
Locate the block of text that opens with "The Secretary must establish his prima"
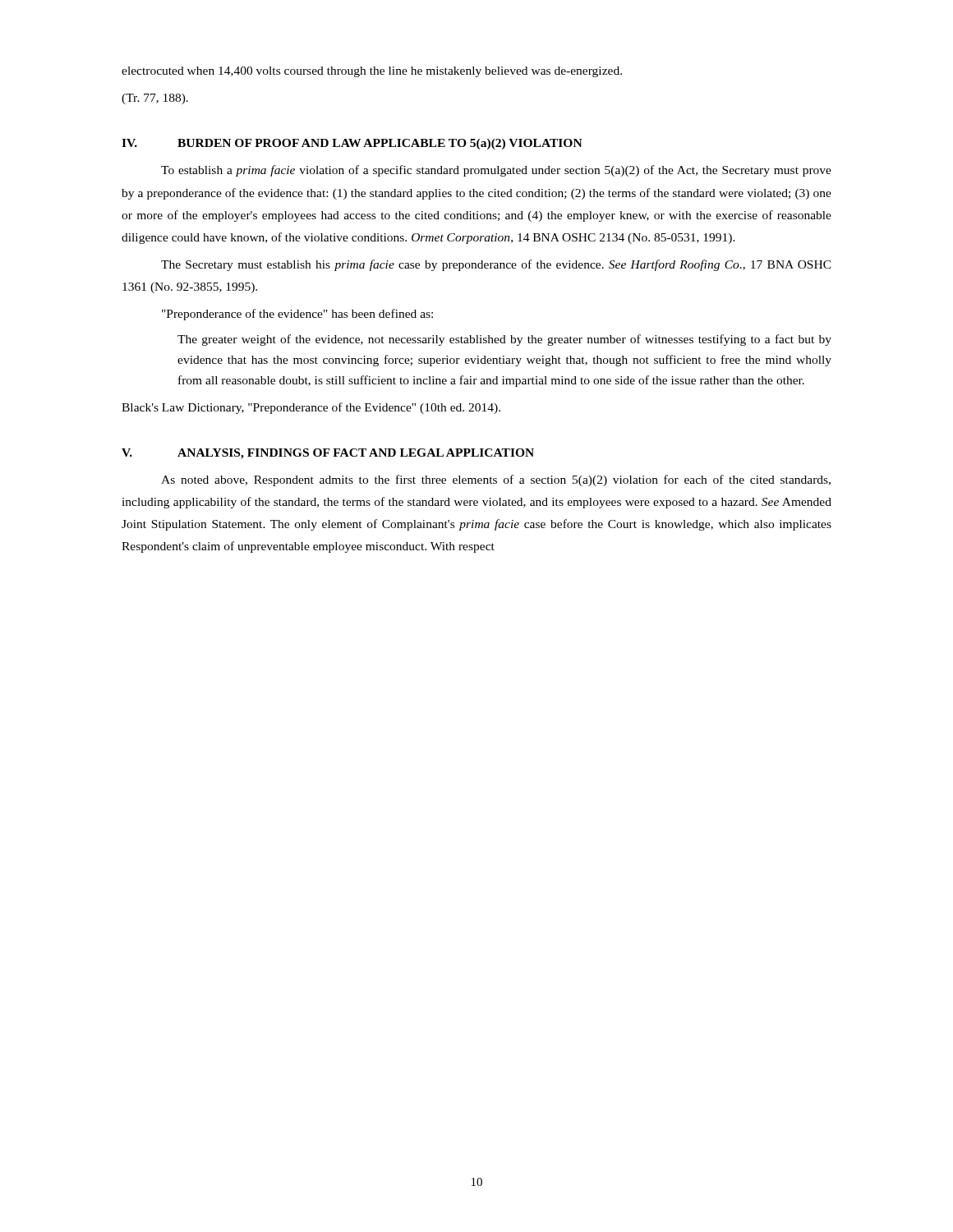point(476,275)
